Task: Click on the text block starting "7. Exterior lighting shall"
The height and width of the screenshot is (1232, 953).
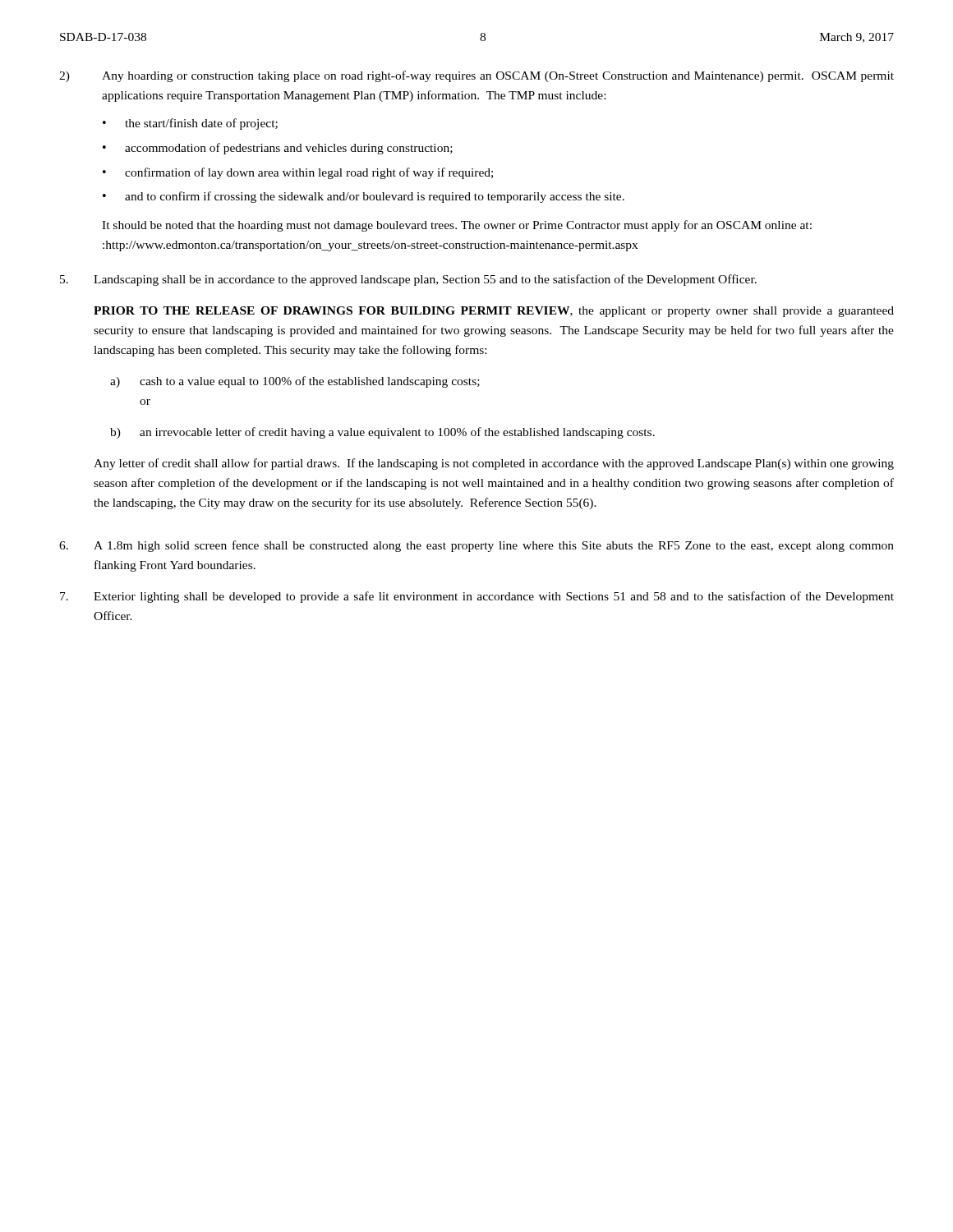Action: tap(476, 607)
